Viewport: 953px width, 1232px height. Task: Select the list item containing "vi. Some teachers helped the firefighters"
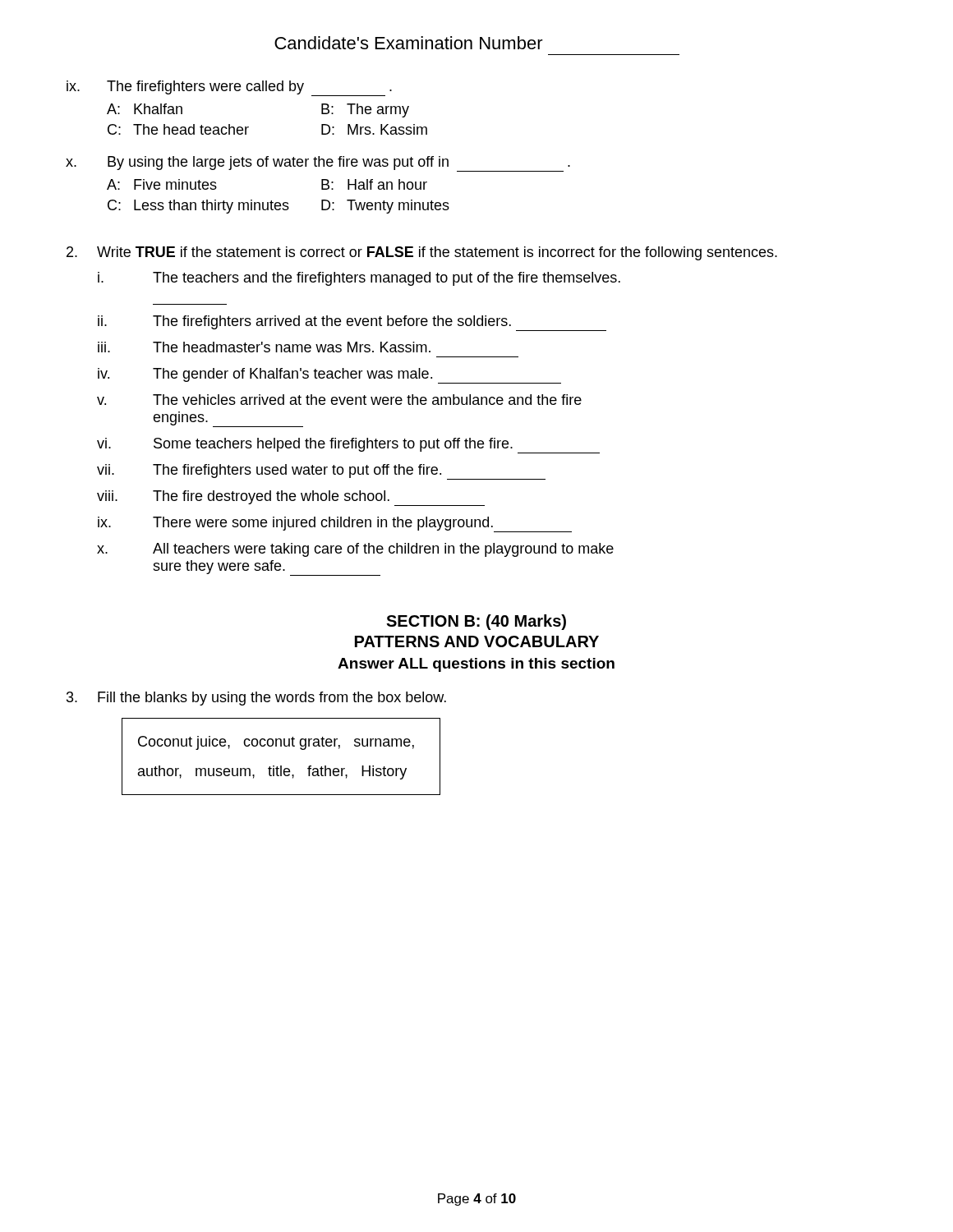click(x=492, y=444)
